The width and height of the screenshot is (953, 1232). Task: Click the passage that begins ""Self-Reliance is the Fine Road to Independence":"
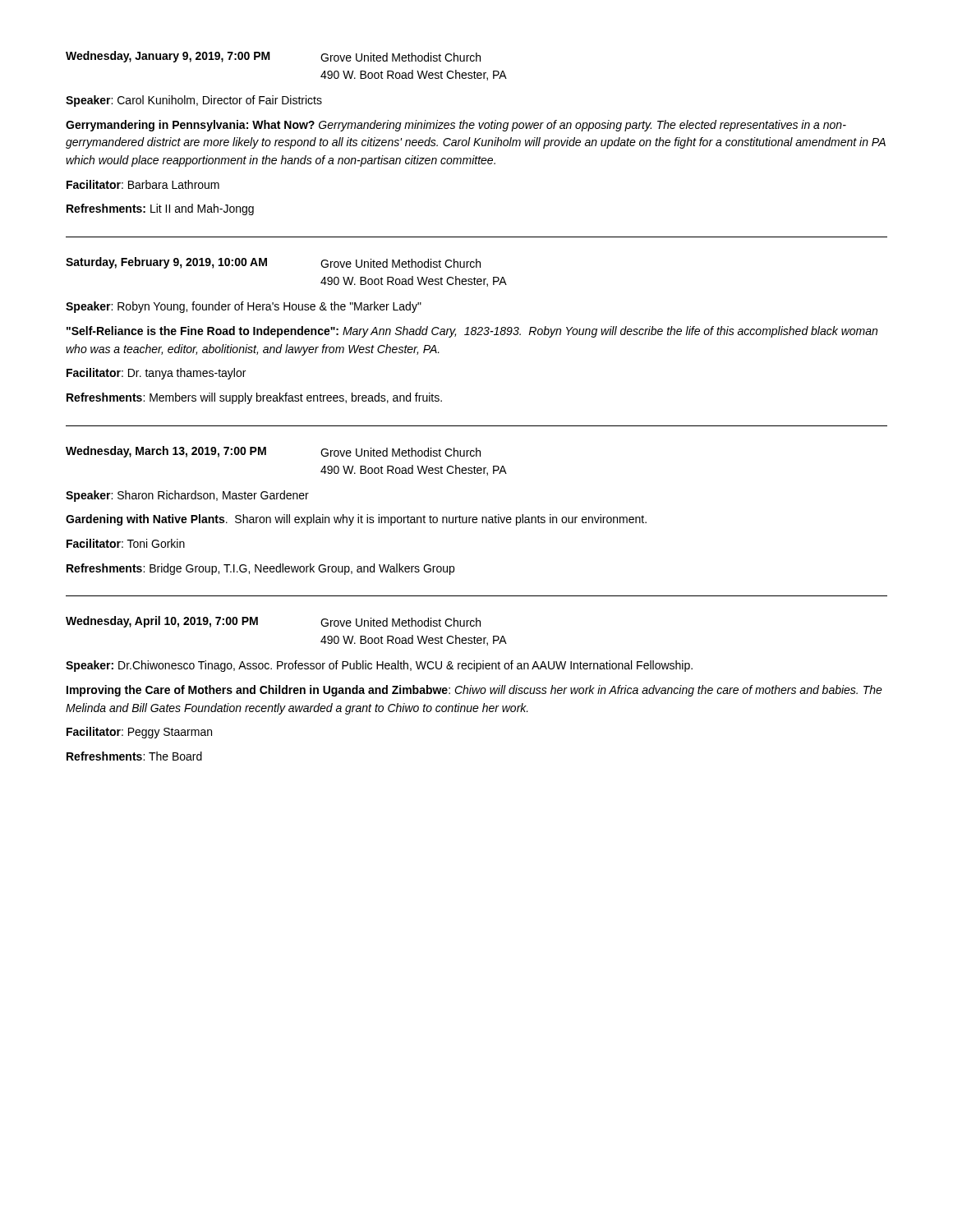click(x=472, y=340)
